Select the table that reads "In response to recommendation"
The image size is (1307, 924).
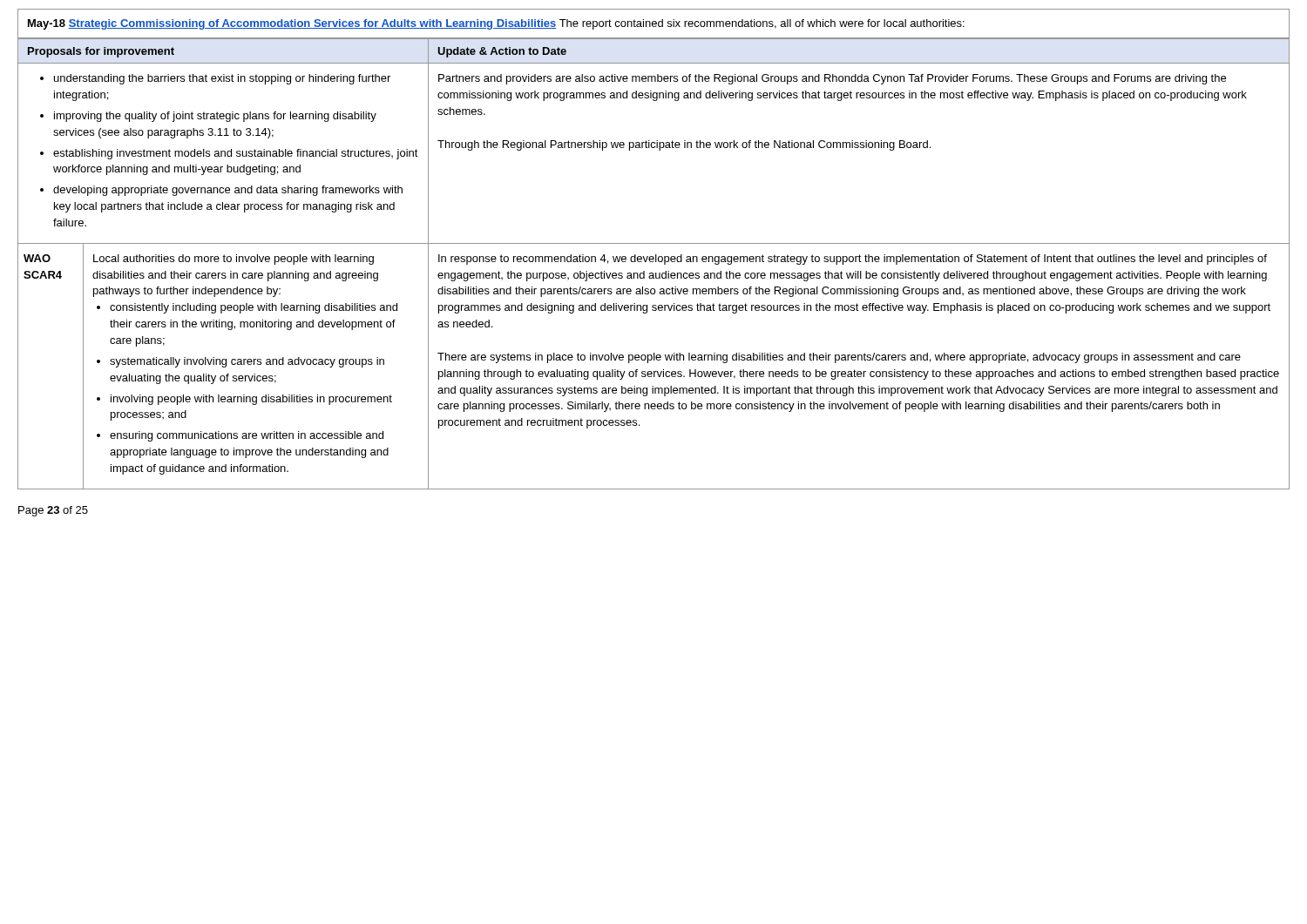[x=654, y=264]
